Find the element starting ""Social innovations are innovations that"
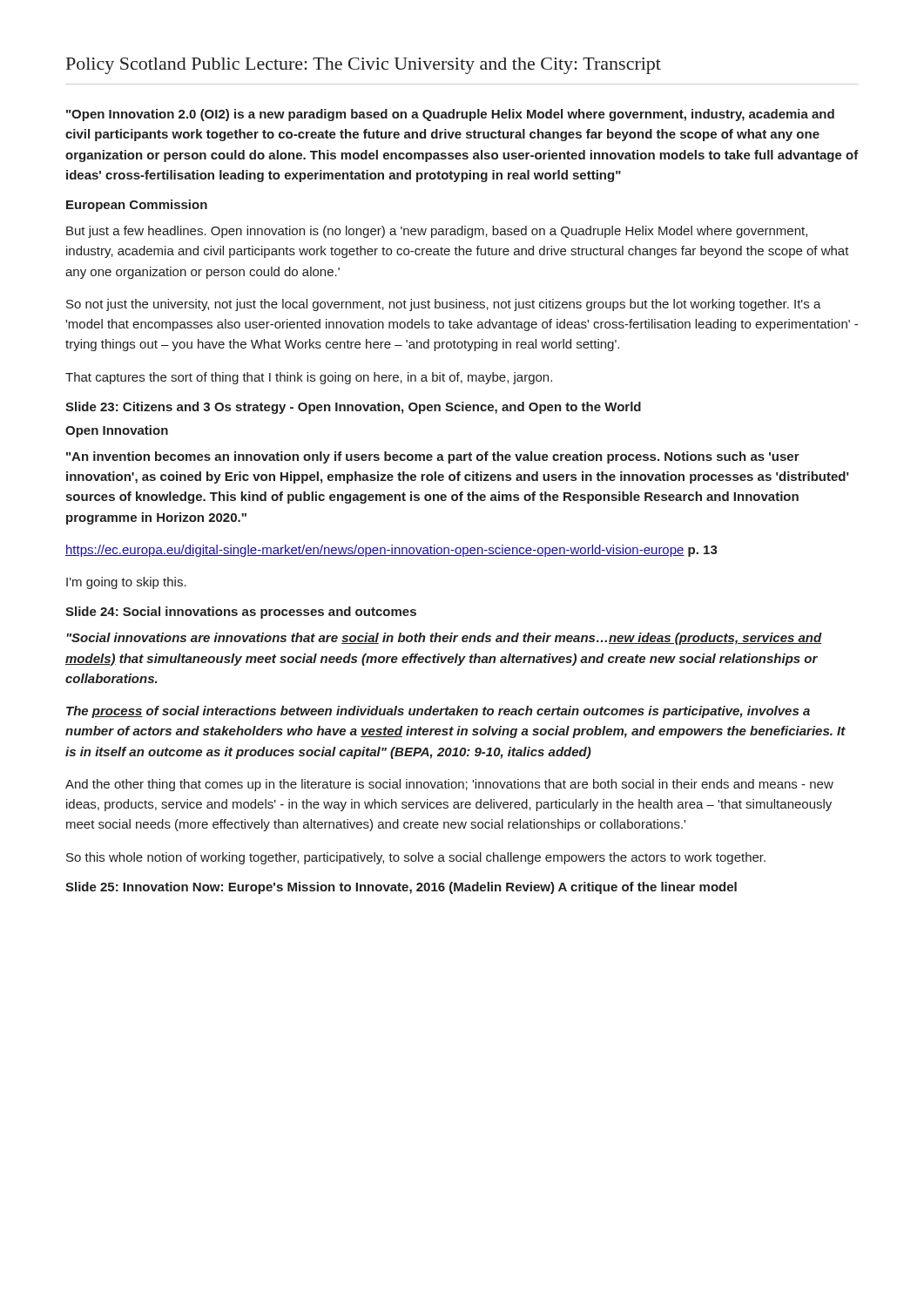The image size is (924, 1307). (x=443, y=658)
